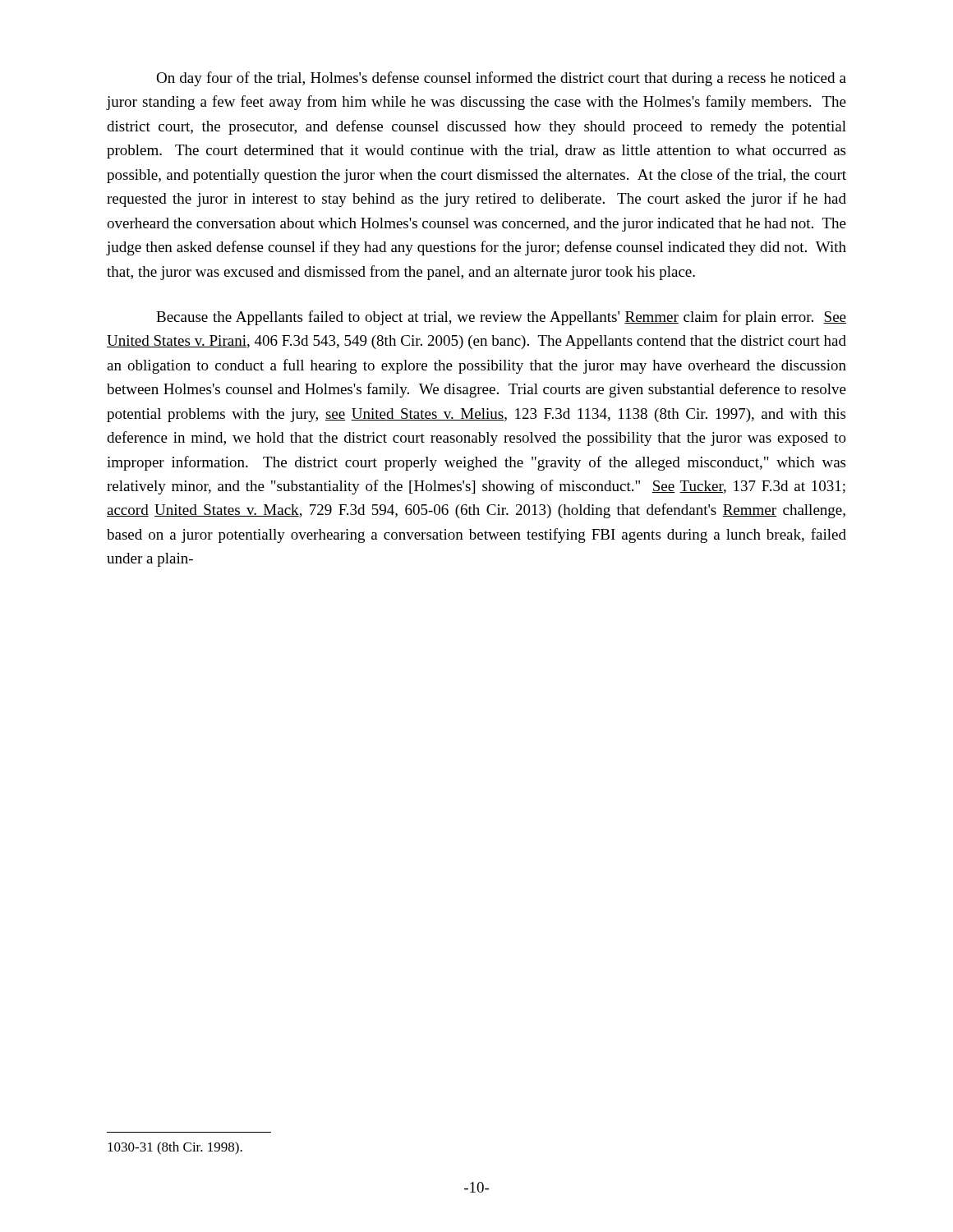The width and height of the screenshot is (953, 1232).
Task: Point to the text starting "1030-31 (8th Cir."
Action: pos(175,1148)
